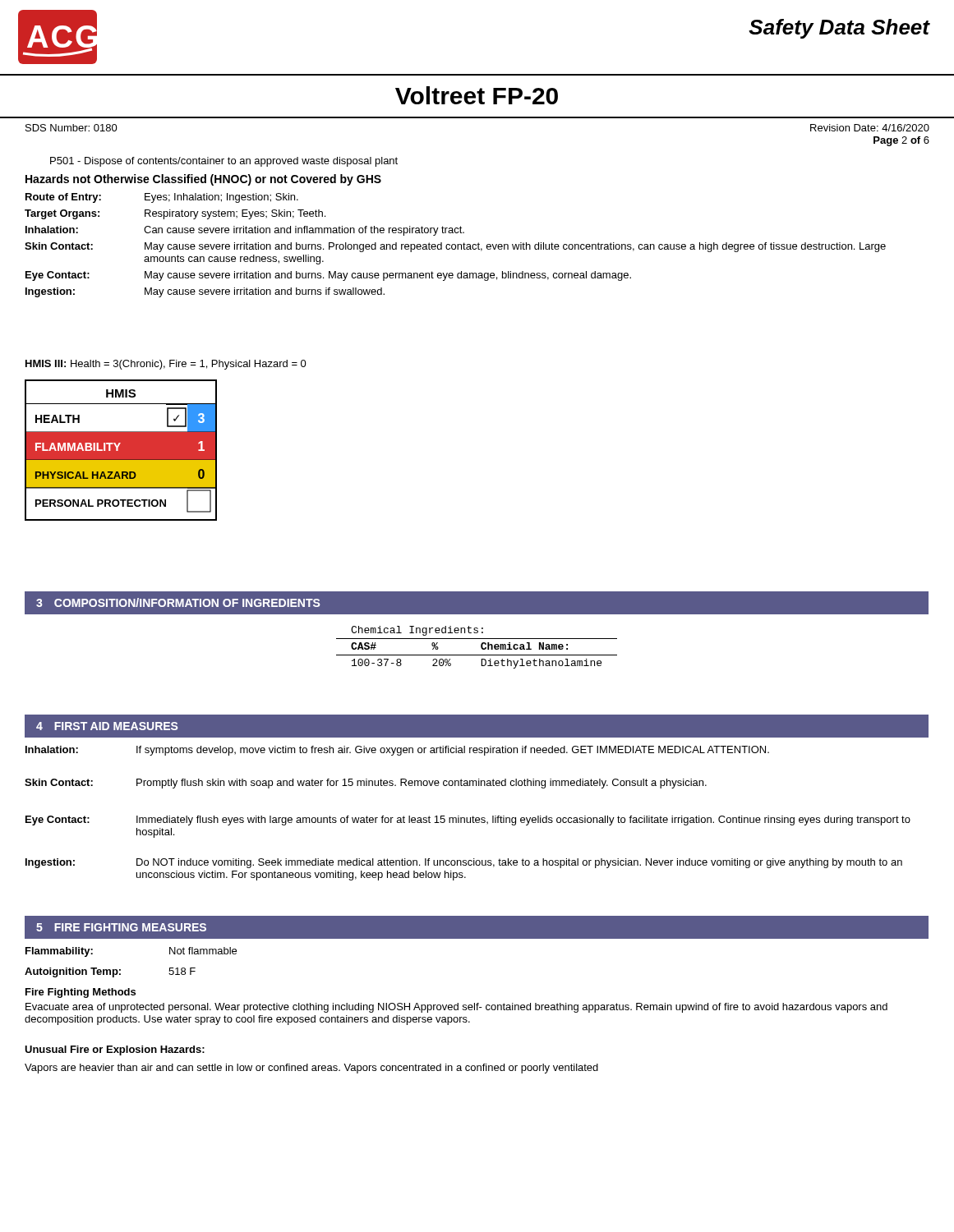Click on the list item that says "Flammability: Not flammable"

[54, 952]
